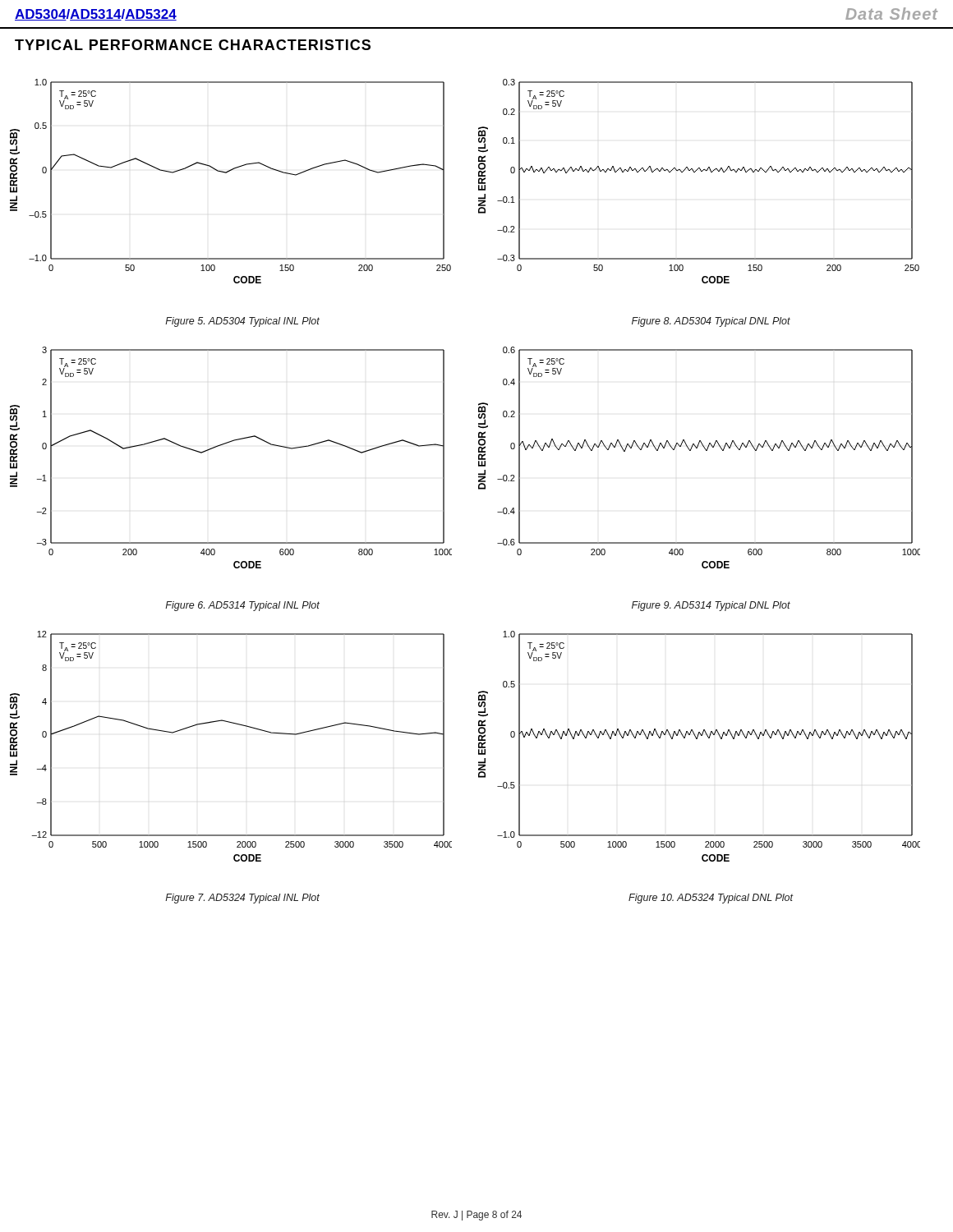Find "TYPICAL PERFORMANCE CHARACTERISTICS" on this page

193,45
